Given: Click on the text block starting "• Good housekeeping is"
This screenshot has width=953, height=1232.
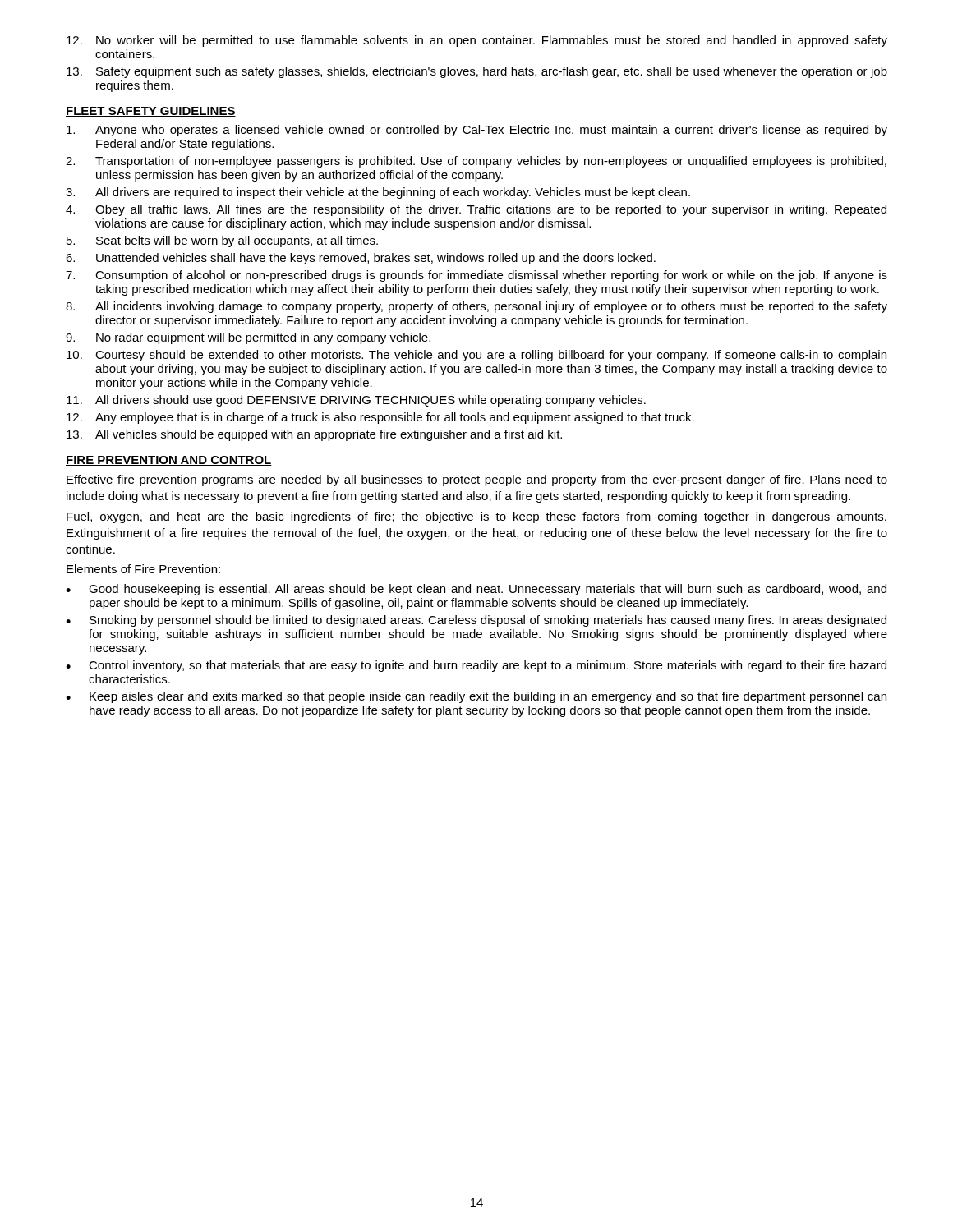Looking at the screenshot, I should [476, 595].
